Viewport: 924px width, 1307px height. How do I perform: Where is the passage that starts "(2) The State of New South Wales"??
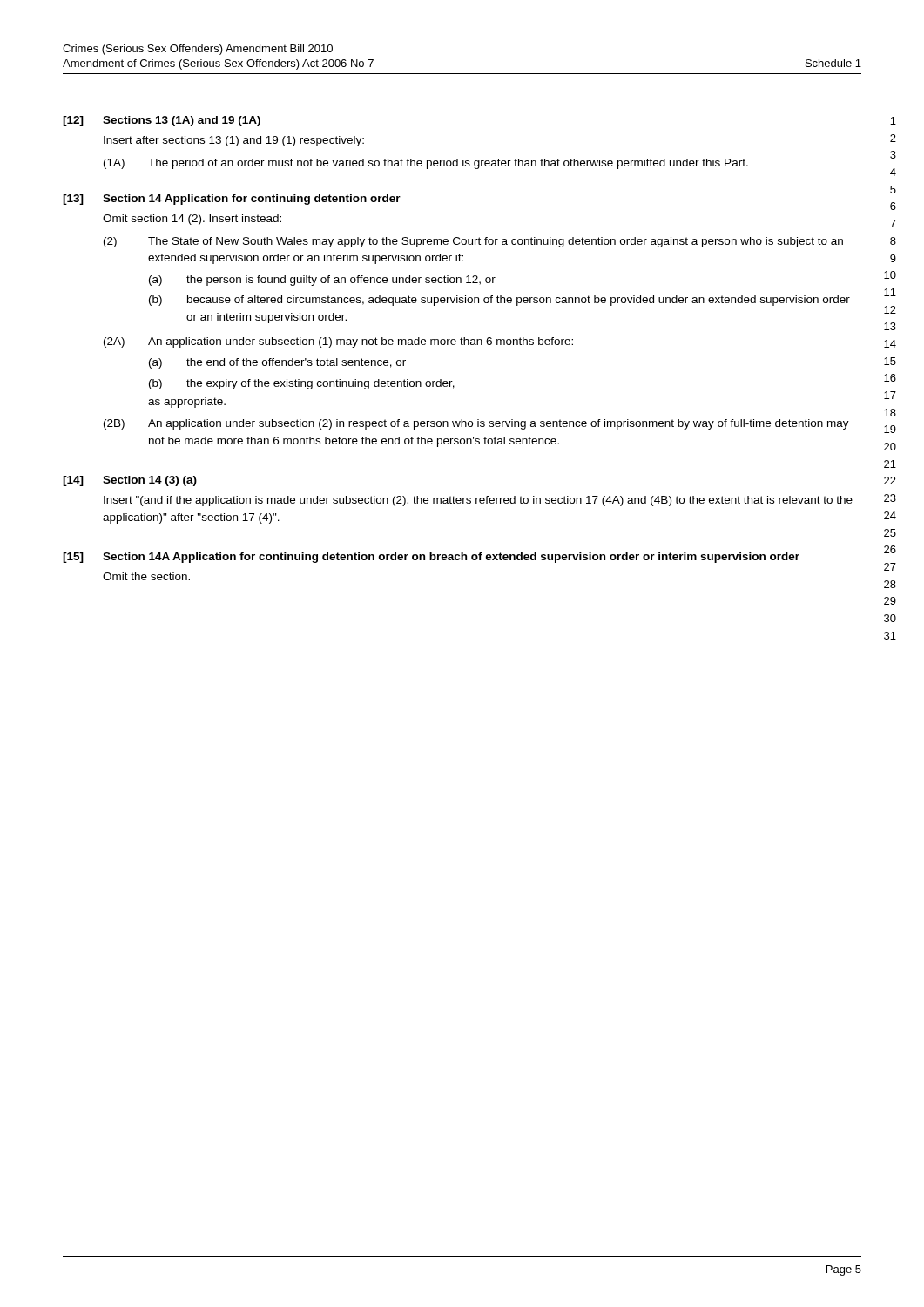pyautogui.click(x=482, y=249)
